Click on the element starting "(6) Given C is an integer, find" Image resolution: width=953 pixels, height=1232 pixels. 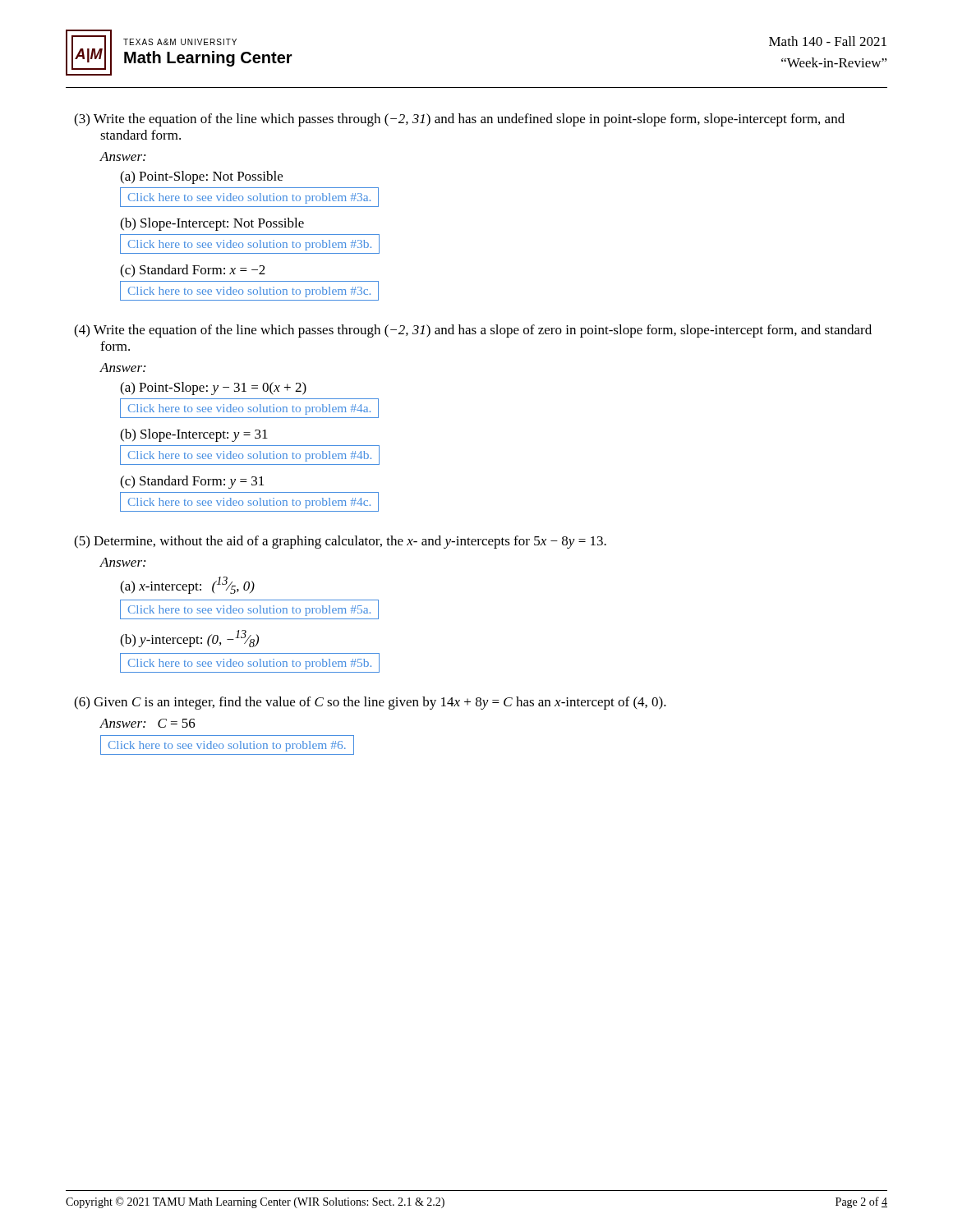click(x=370, y=703)
